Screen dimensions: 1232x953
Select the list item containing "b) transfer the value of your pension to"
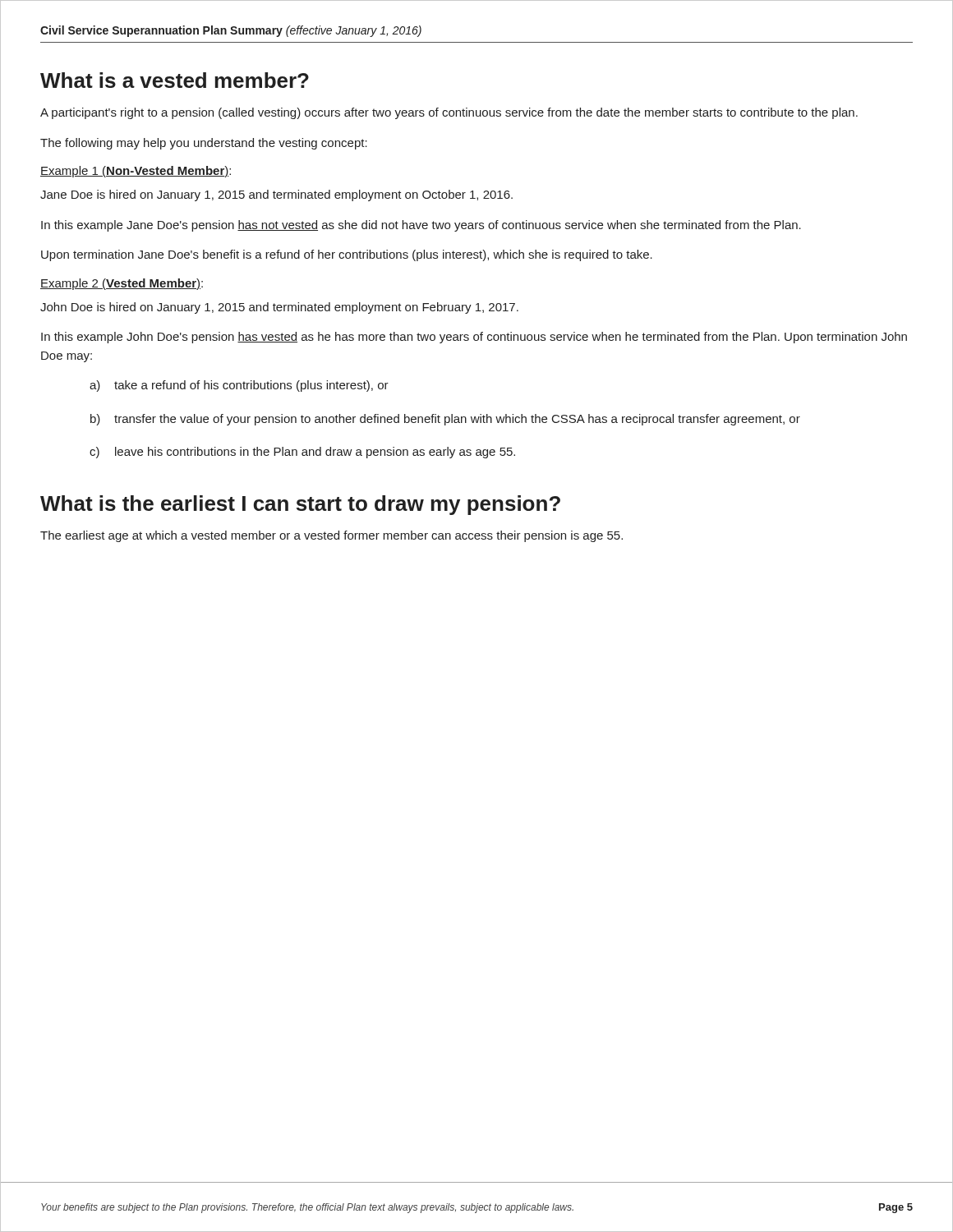501,419
